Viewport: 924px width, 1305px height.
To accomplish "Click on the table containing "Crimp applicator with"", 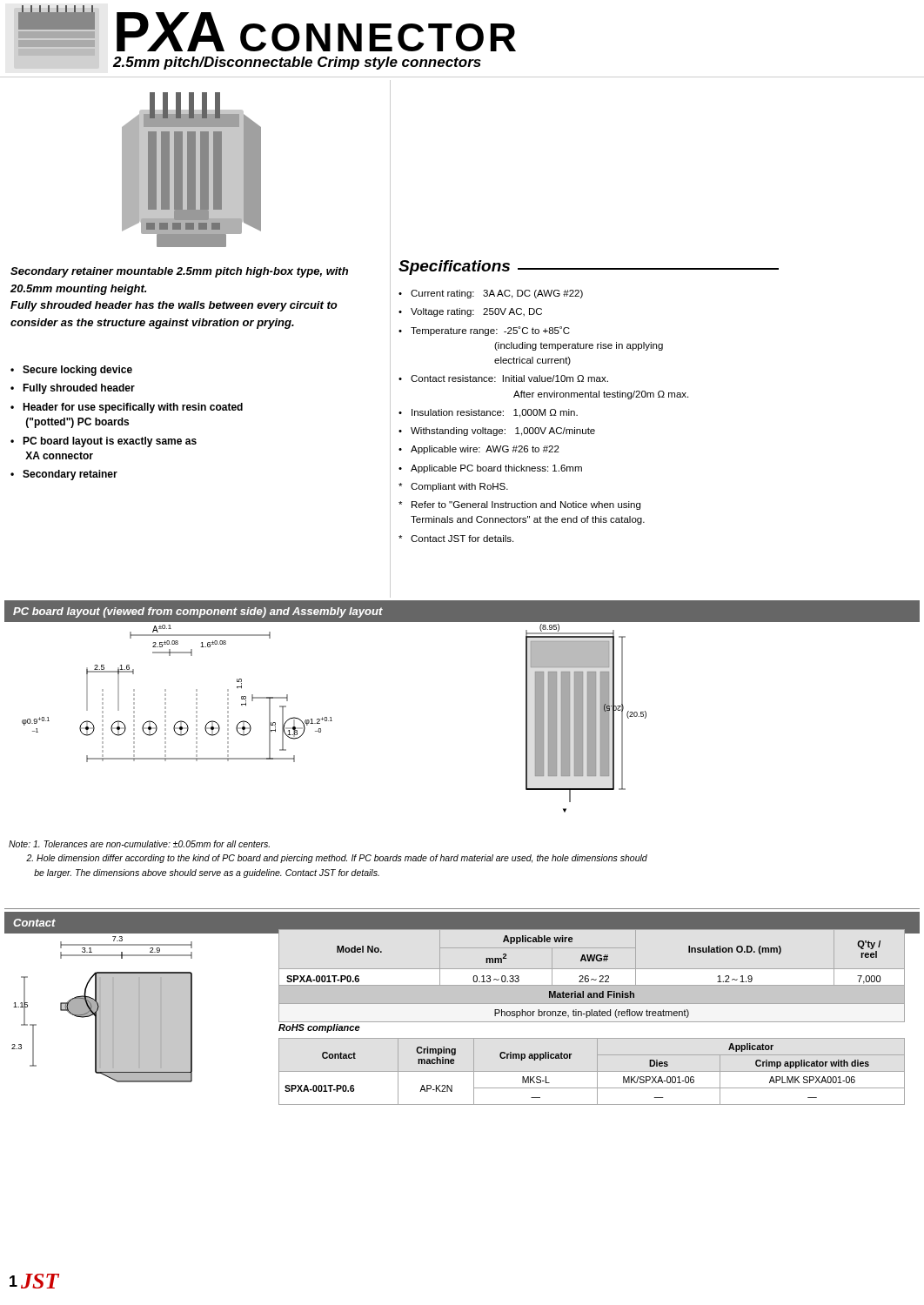I will (x=592, y=1071).
